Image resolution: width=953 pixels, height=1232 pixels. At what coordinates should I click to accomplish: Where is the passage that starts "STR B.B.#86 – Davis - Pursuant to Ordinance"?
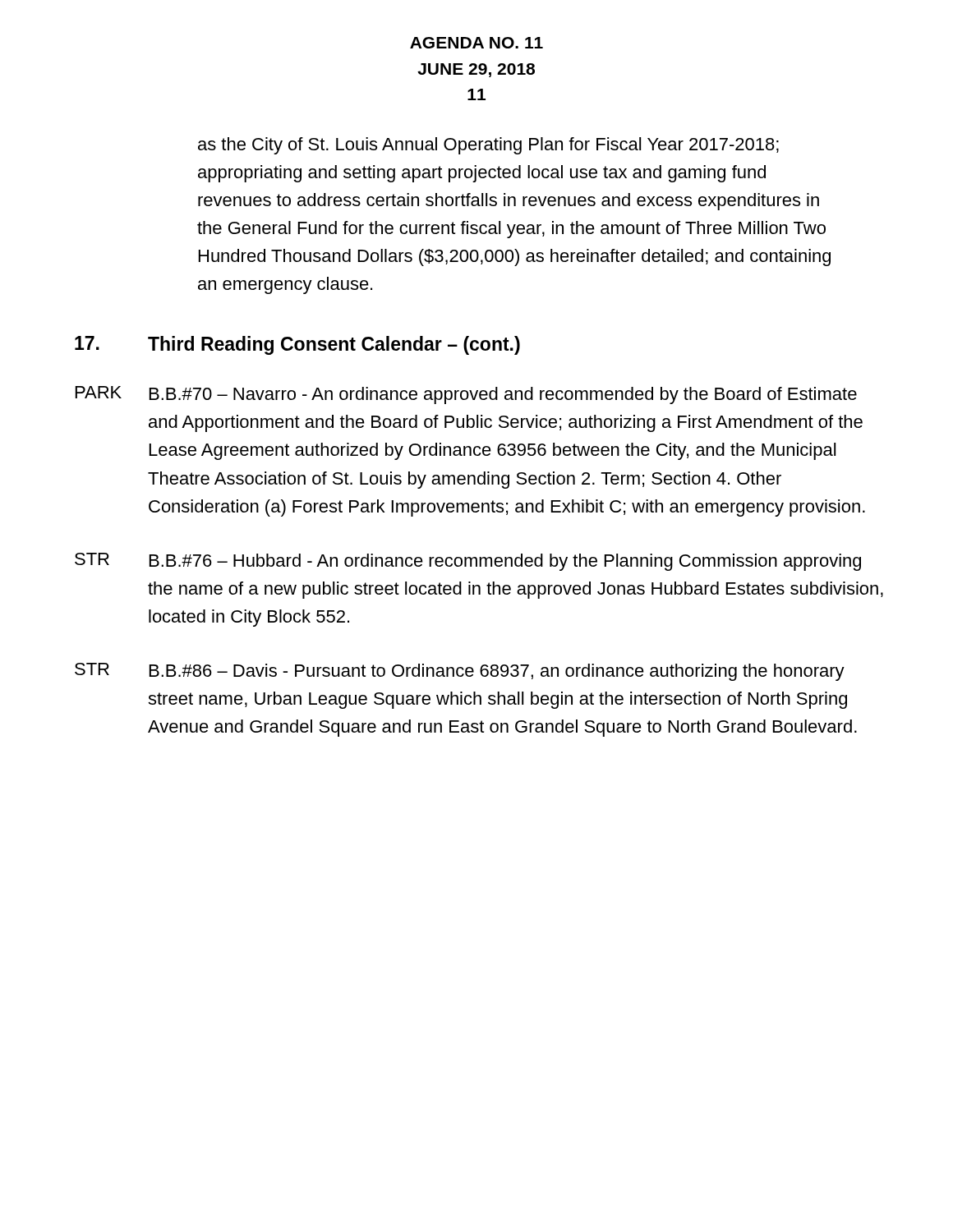pyautogui.click(x=481, y=699)
